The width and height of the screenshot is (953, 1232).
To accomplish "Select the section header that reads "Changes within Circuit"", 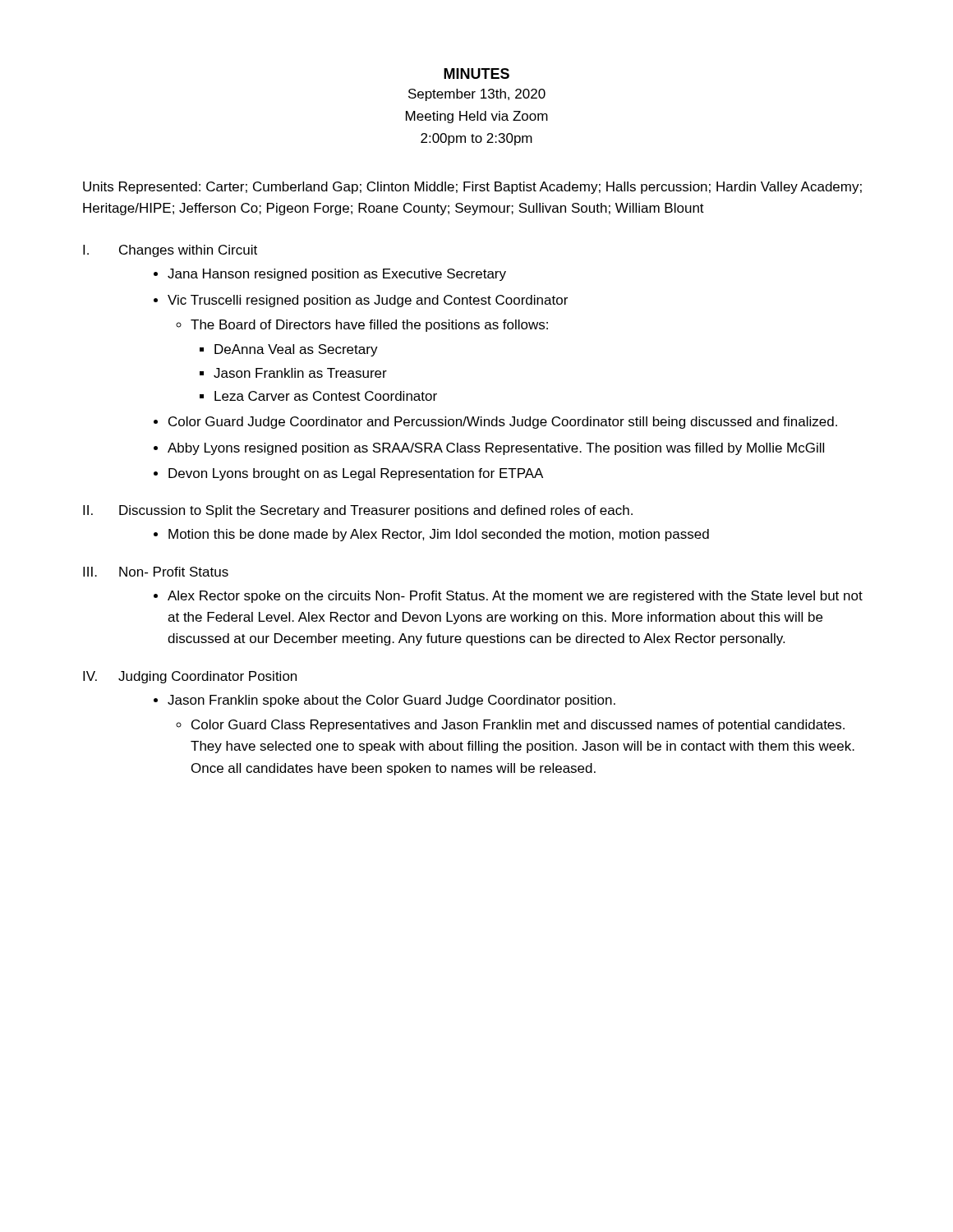I will pos(188,250).
